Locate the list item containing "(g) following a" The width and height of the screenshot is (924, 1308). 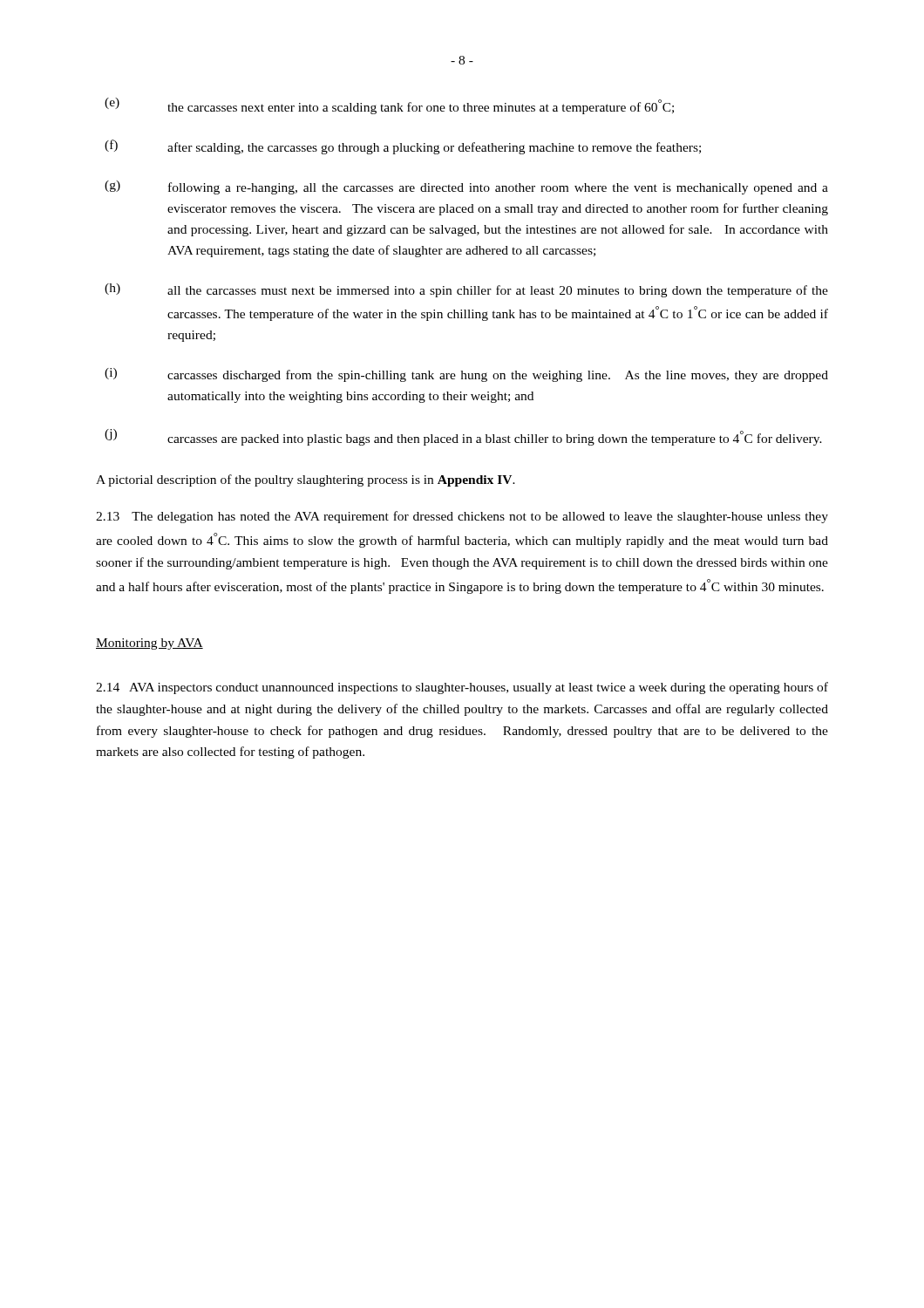pyautogui.click(x=462, y=219)
